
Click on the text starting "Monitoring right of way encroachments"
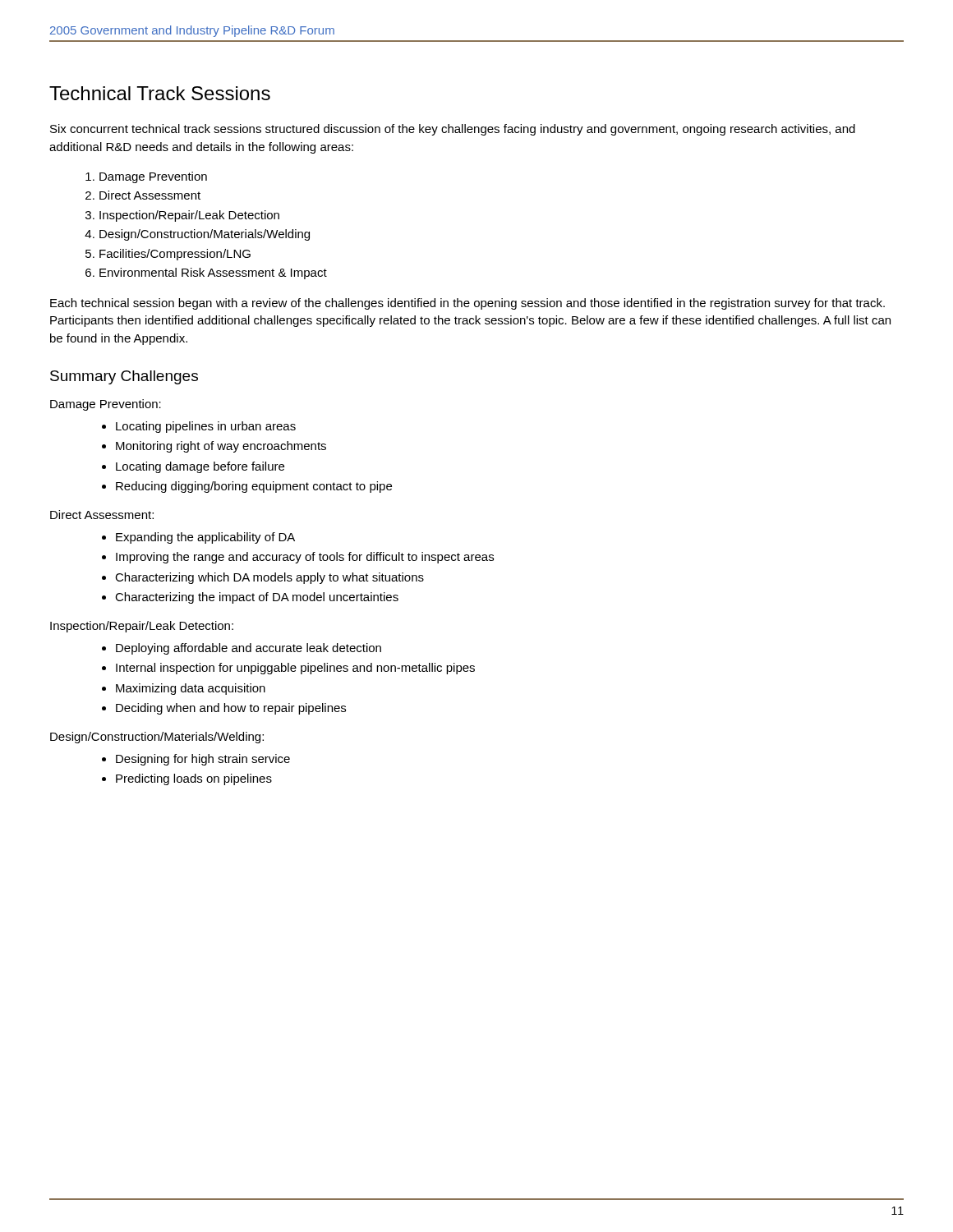(x=221, y=446)
